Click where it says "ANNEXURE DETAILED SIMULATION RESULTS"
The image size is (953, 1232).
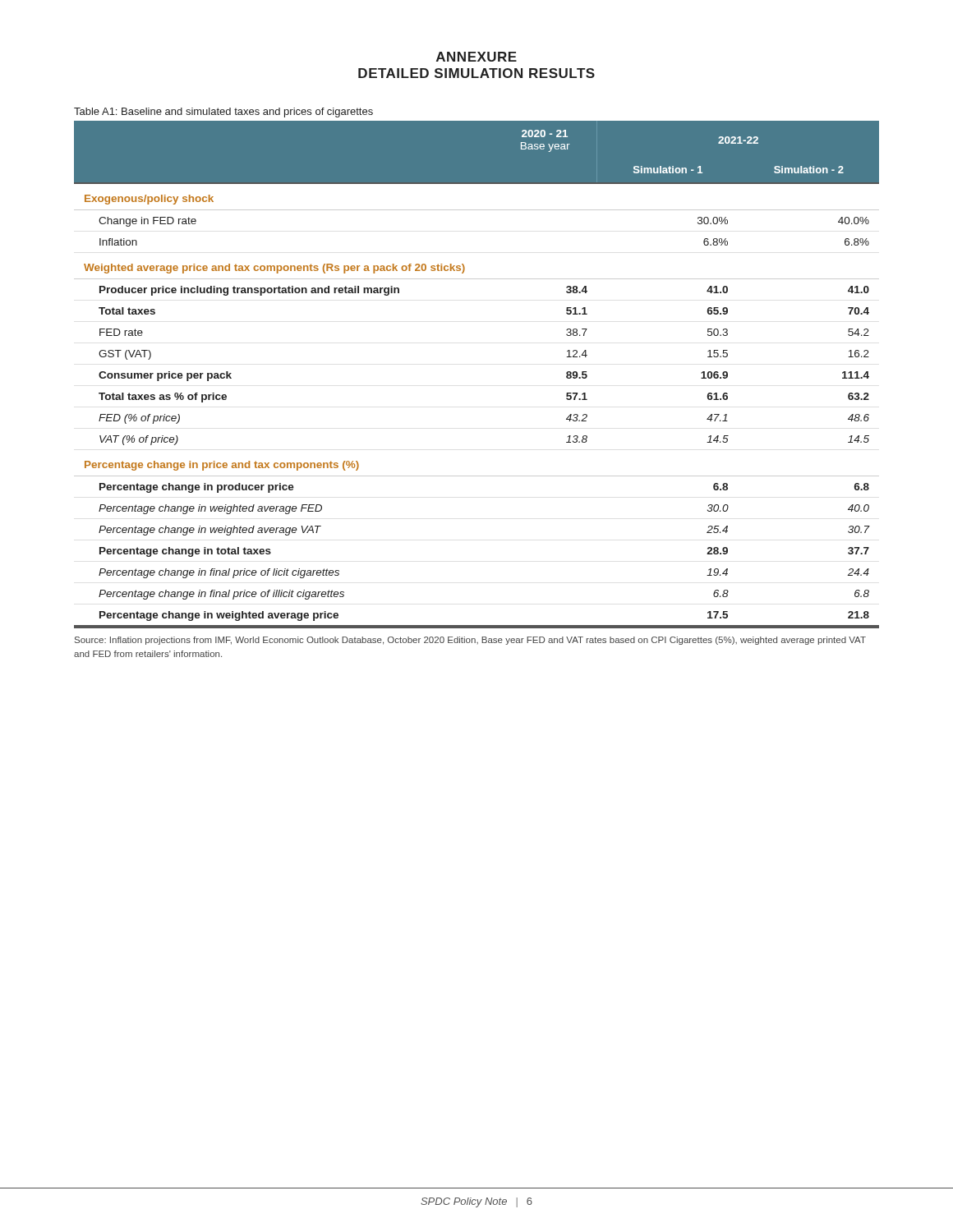coord(476,66)
